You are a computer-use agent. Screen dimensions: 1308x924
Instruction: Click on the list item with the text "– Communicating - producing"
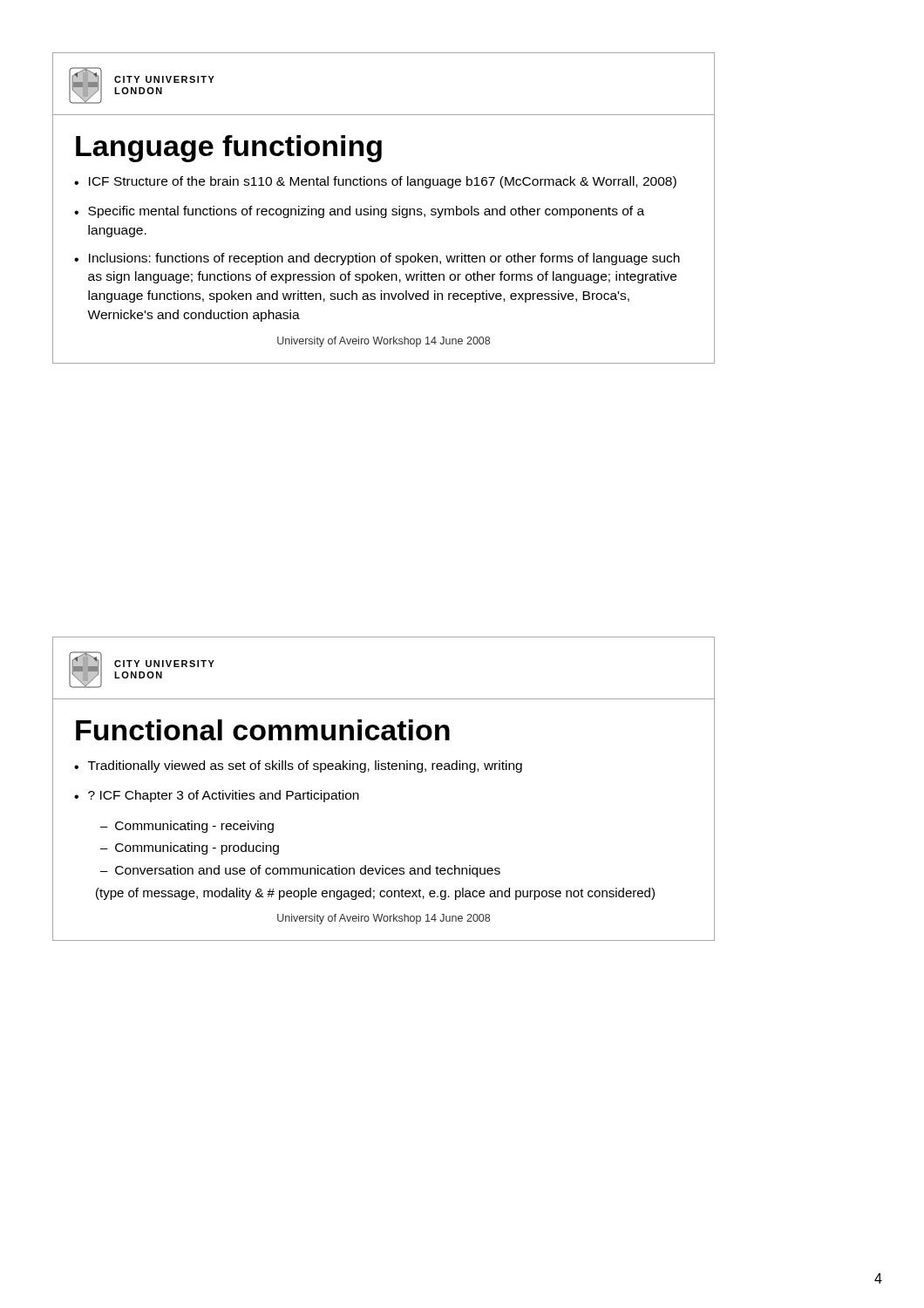tap(190, 848)
